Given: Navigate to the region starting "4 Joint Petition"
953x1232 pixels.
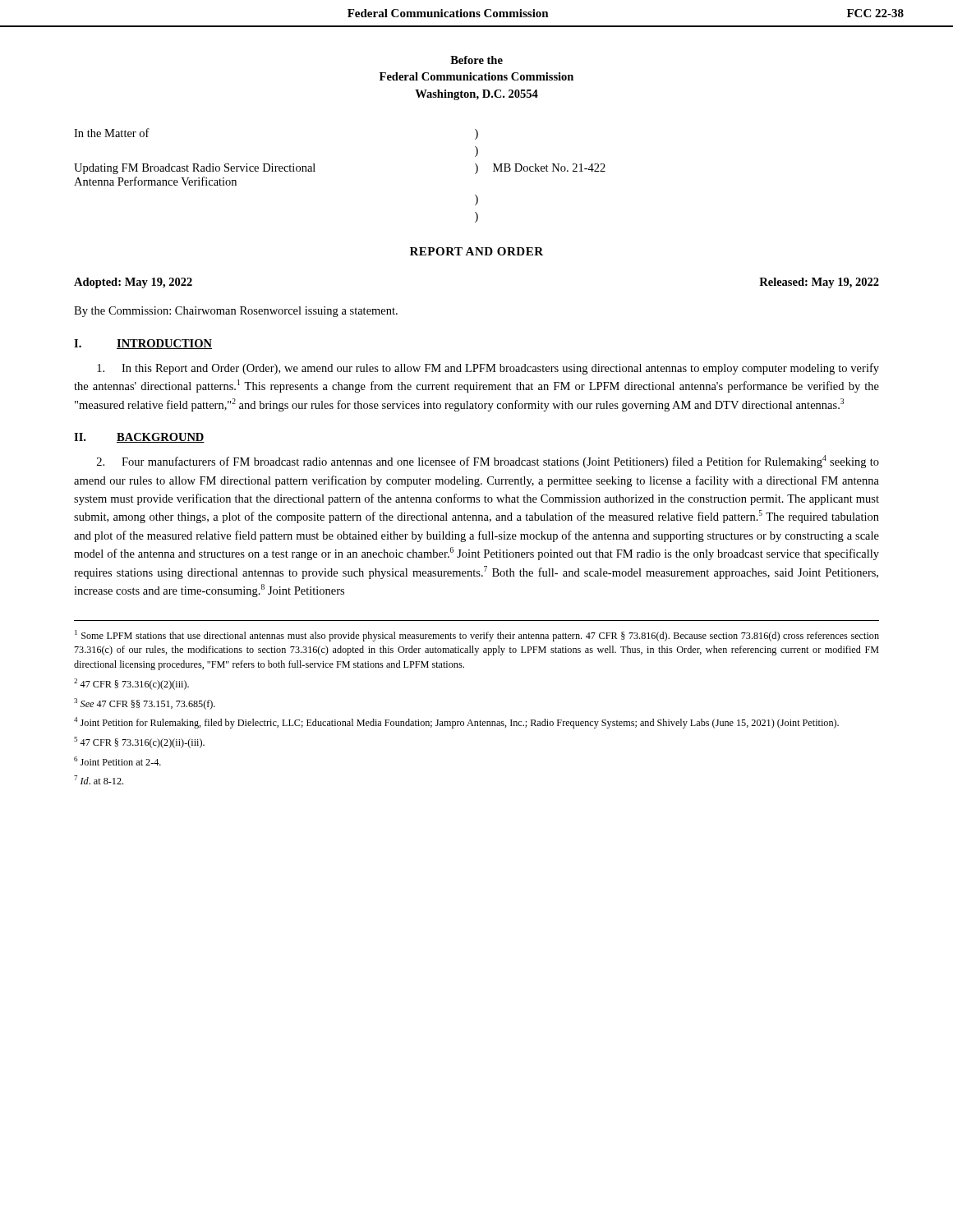Looking at the screenshot, I should pyautogui.click(x=457, y=723).
